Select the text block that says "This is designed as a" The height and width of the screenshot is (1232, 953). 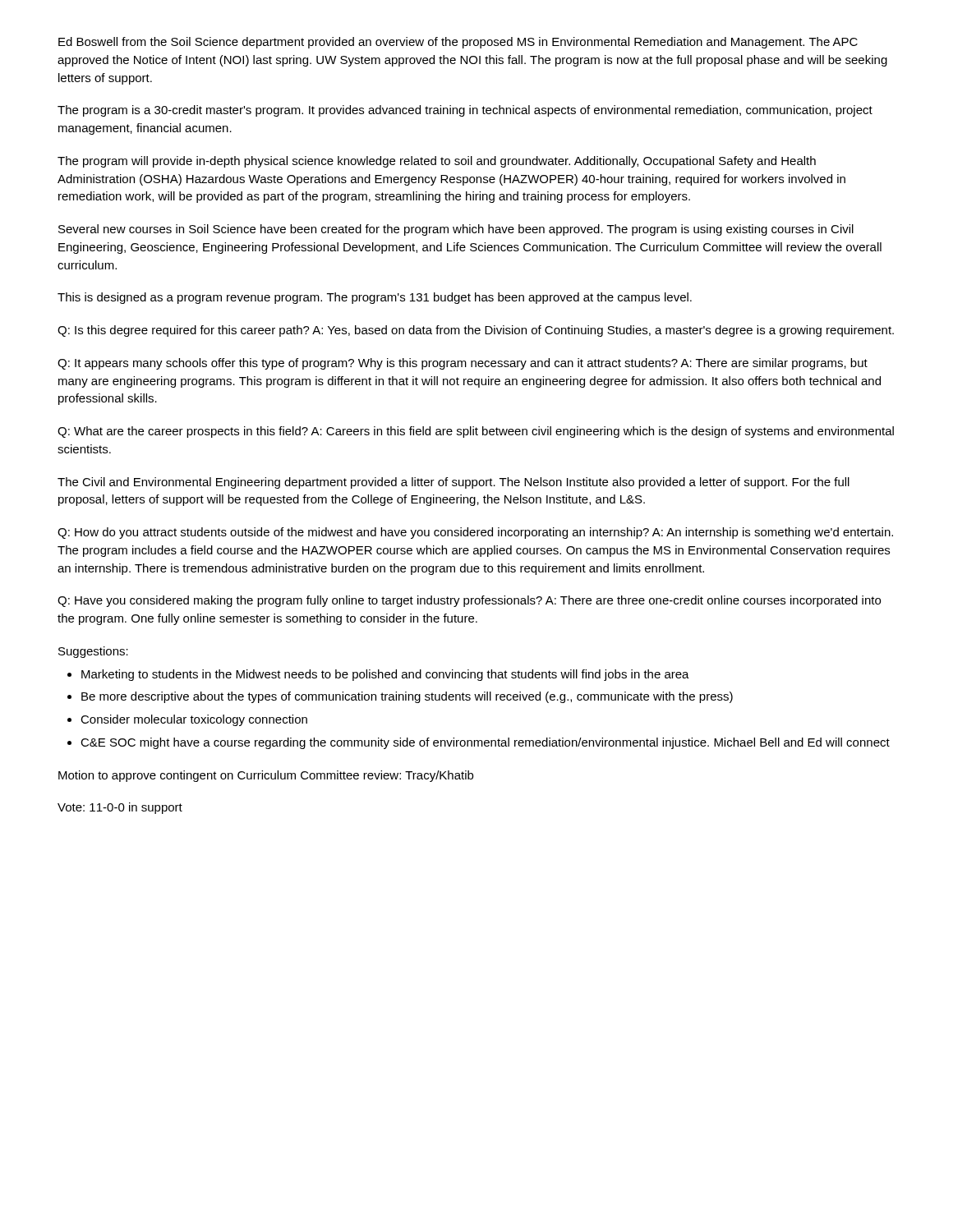click(375, 297)
